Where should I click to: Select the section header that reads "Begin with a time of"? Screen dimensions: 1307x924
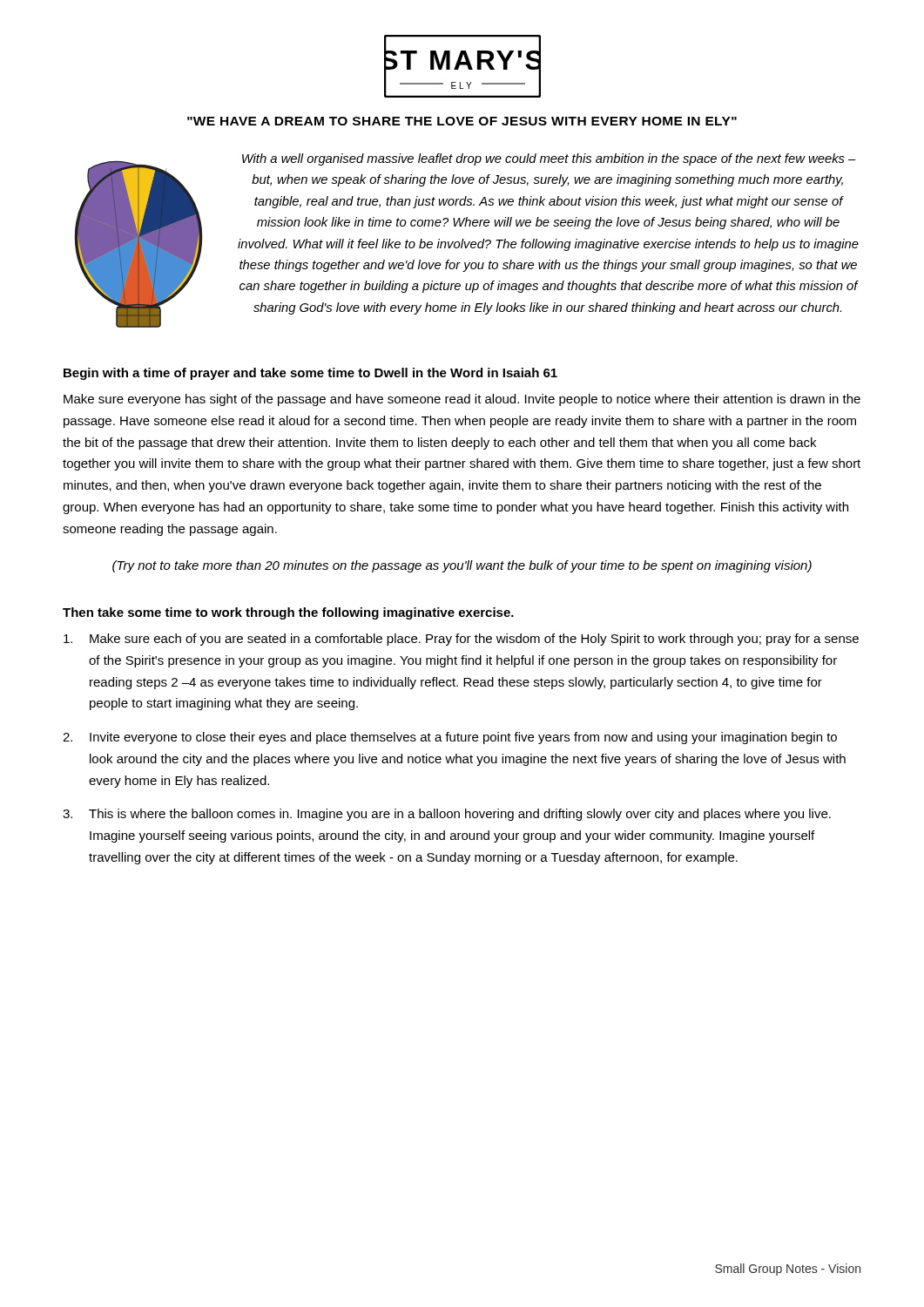[x=310, y=372]
